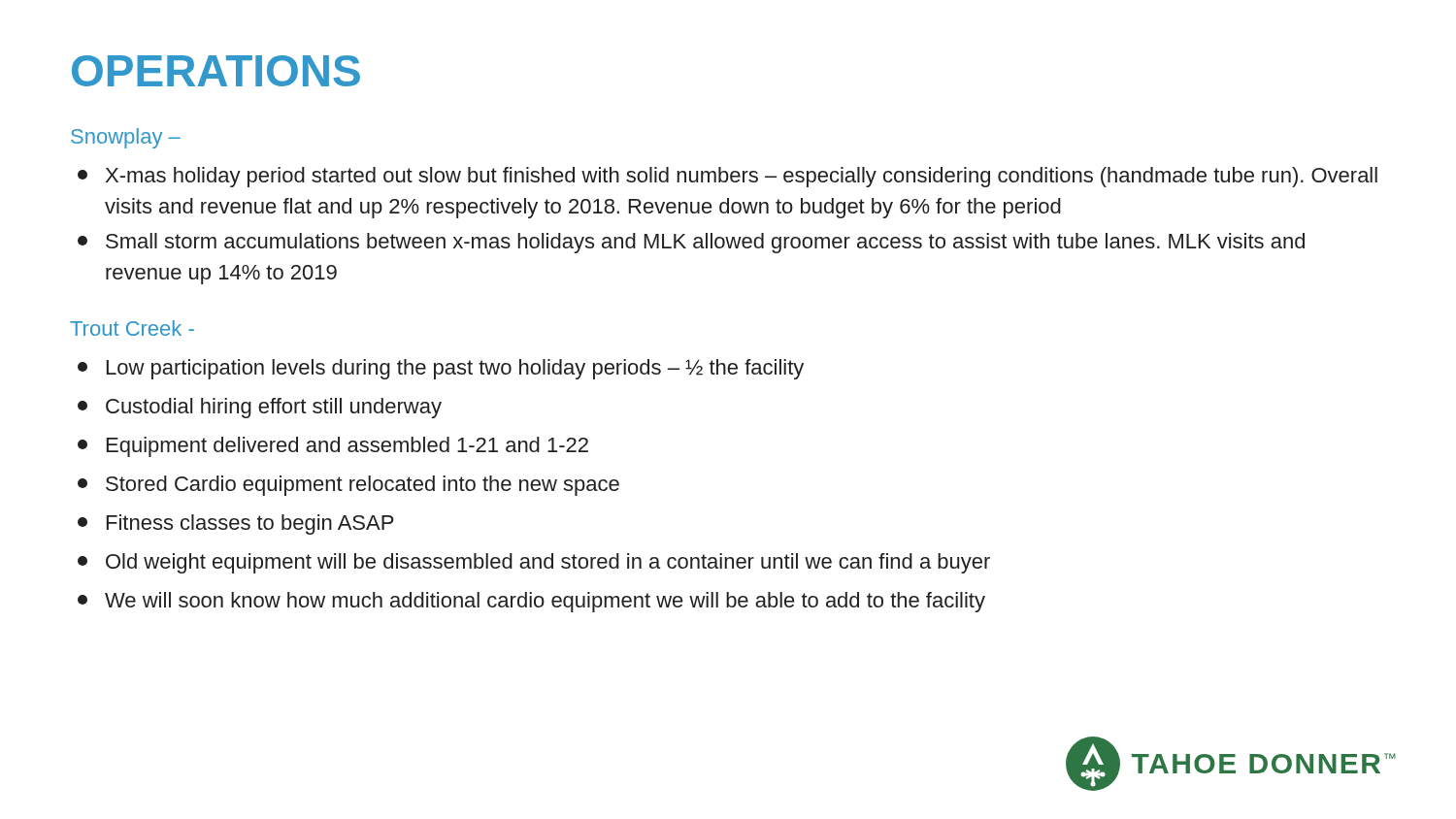
Task: Locate the text "Snowplay –"
Action: (125, 136)
